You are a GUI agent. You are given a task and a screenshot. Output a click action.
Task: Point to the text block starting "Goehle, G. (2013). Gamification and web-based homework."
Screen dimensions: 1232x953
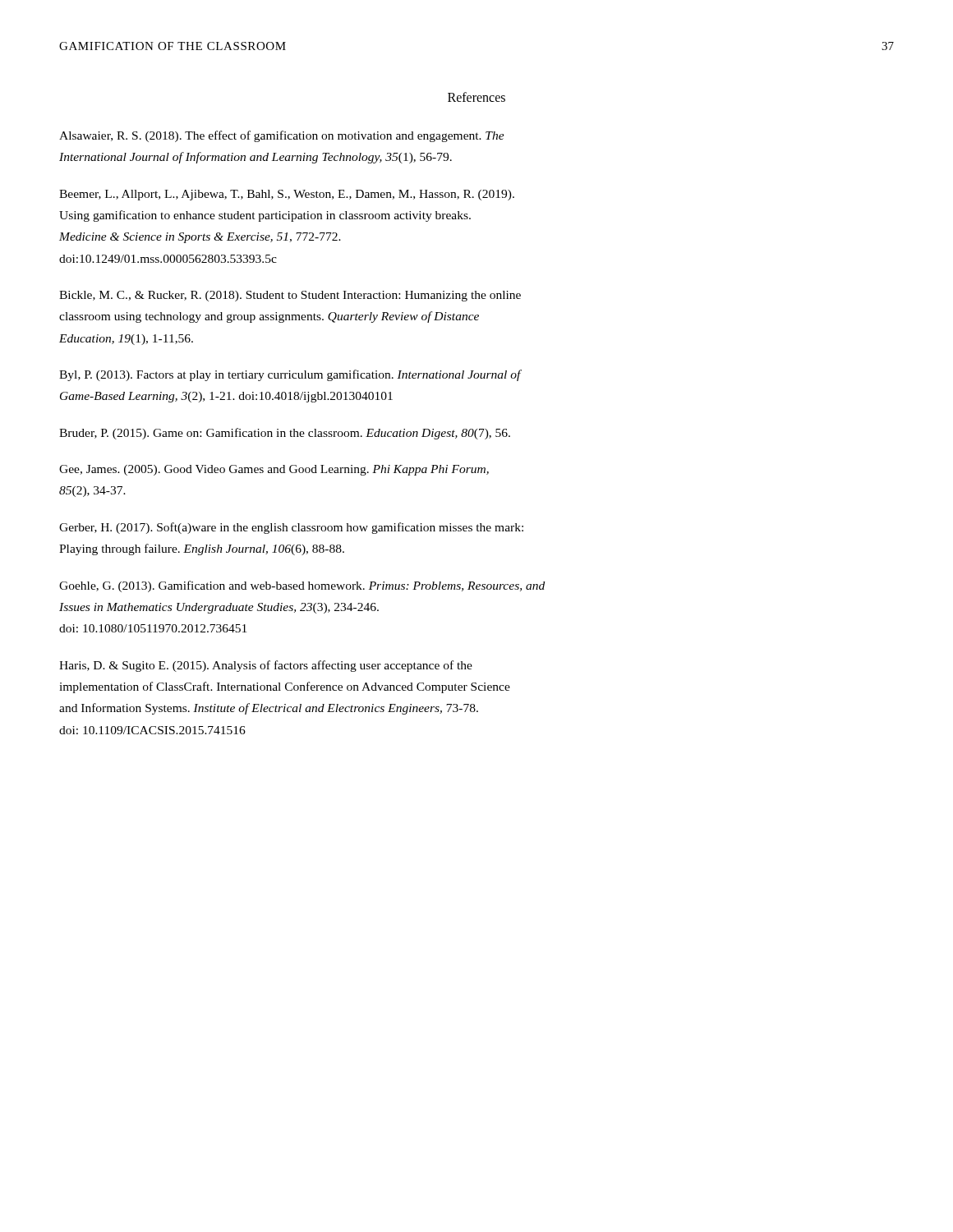tap(302, 586)
